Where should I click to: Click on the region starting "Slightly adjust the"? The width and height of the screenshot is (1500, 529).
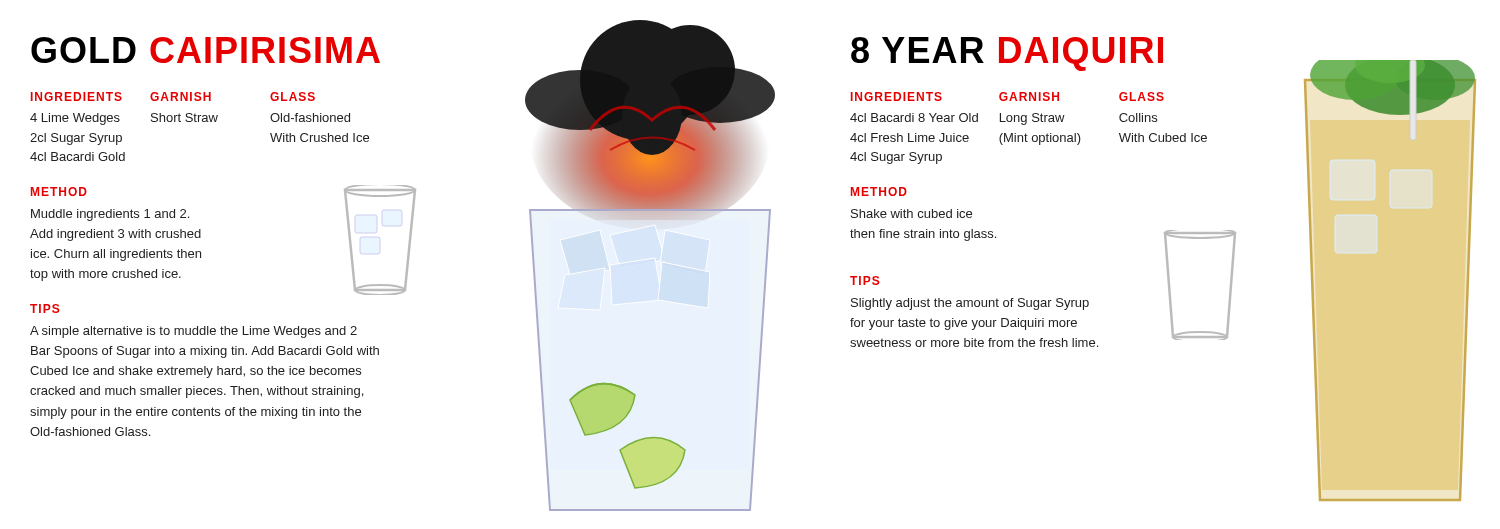(x=975, y=322)
